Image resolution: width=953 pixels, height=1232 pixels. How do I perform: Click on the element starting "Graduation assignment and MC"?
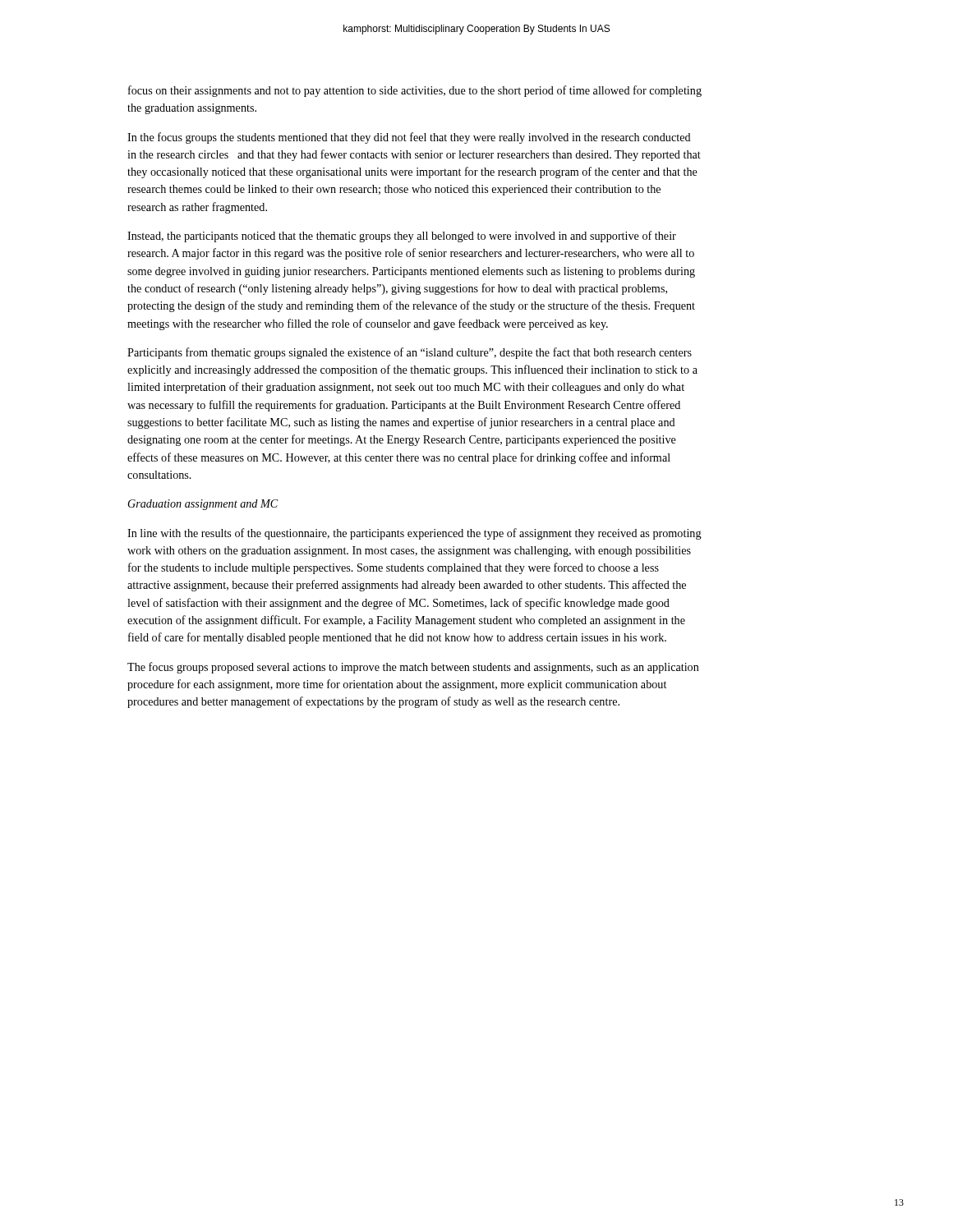[203, 505]
